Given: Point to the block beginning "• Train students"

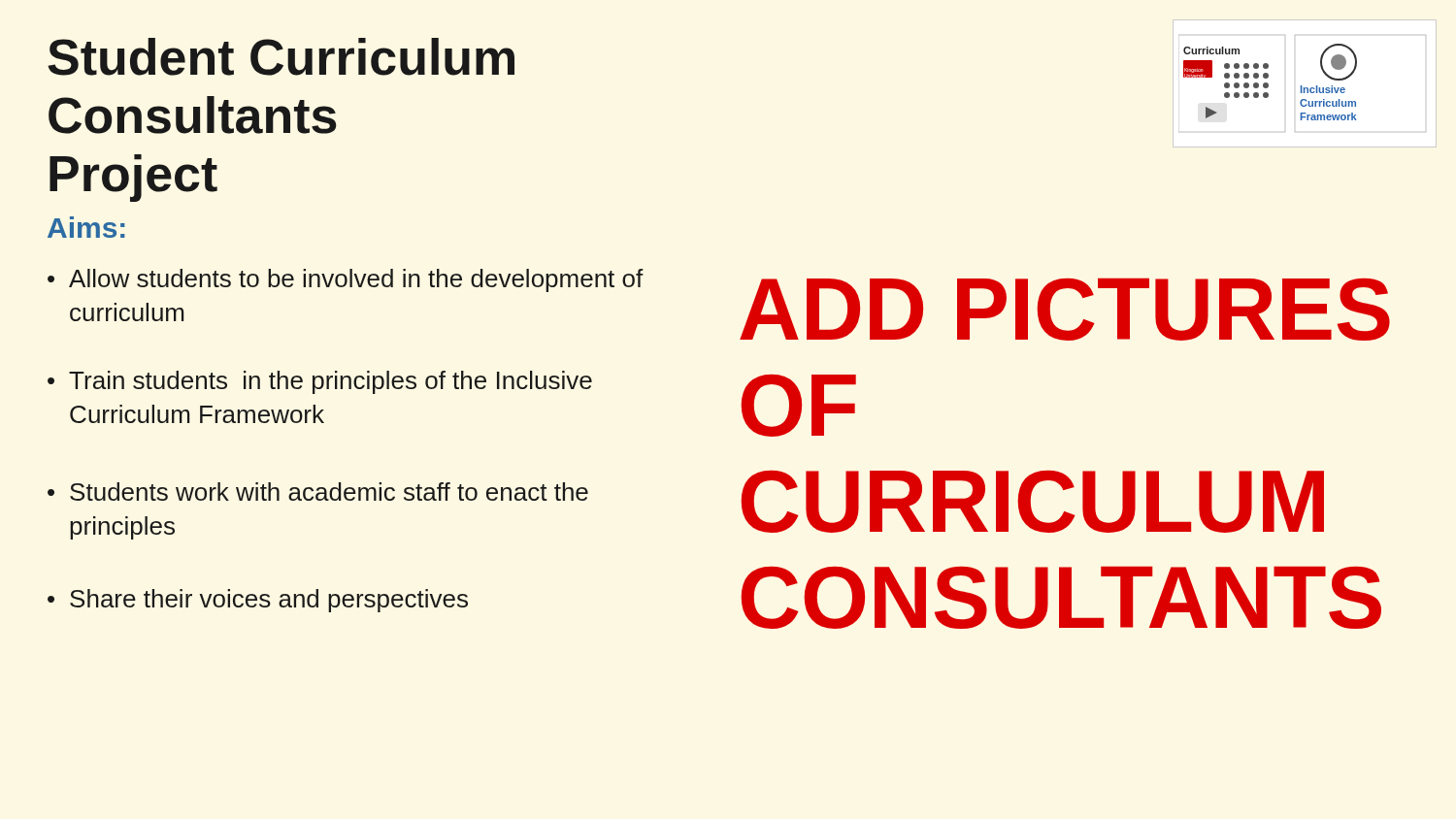Looking at the screenshot, I should pos(347,398).
